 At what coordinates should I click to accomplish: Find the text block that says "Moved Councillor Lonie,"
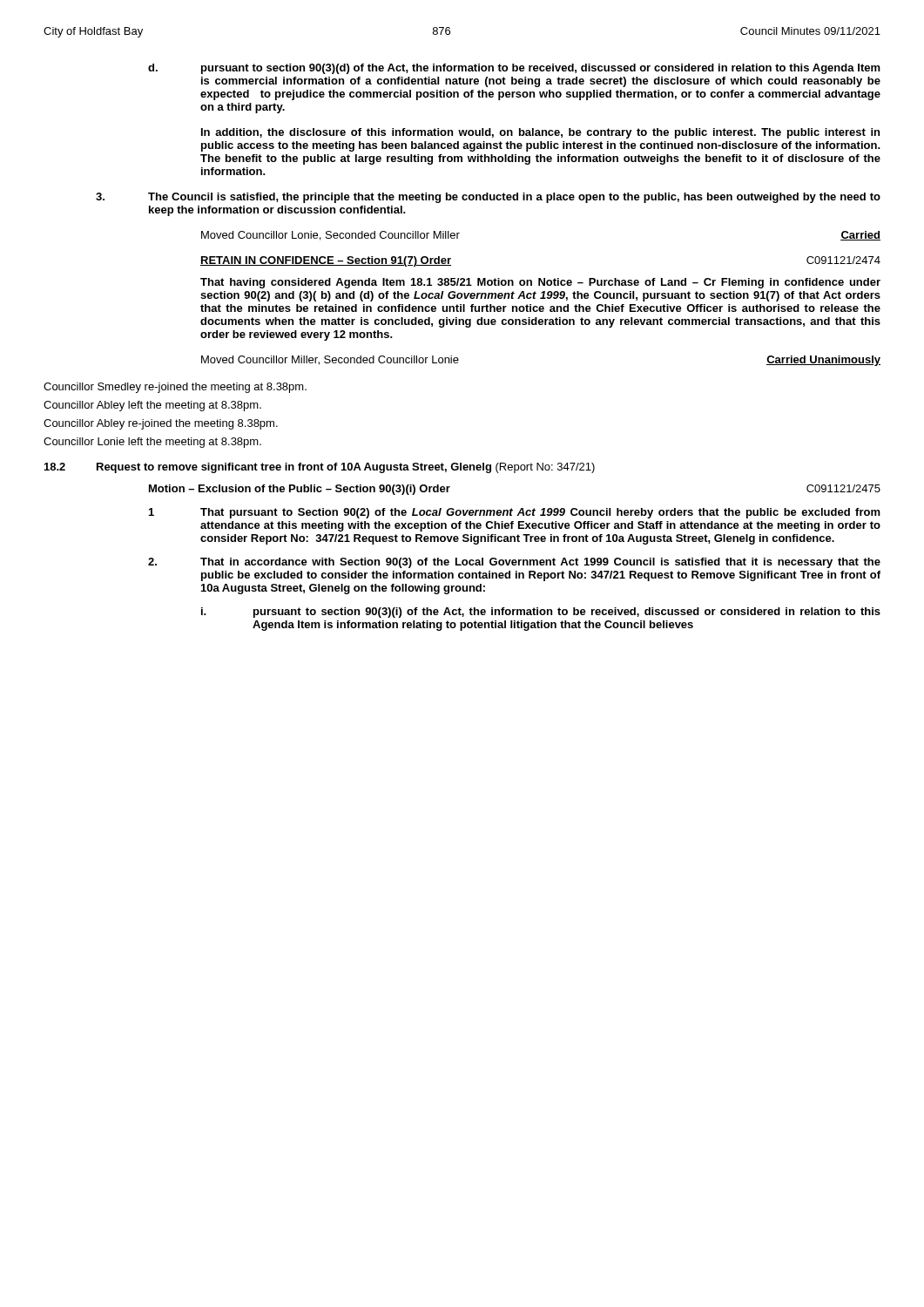pos(329,235)
